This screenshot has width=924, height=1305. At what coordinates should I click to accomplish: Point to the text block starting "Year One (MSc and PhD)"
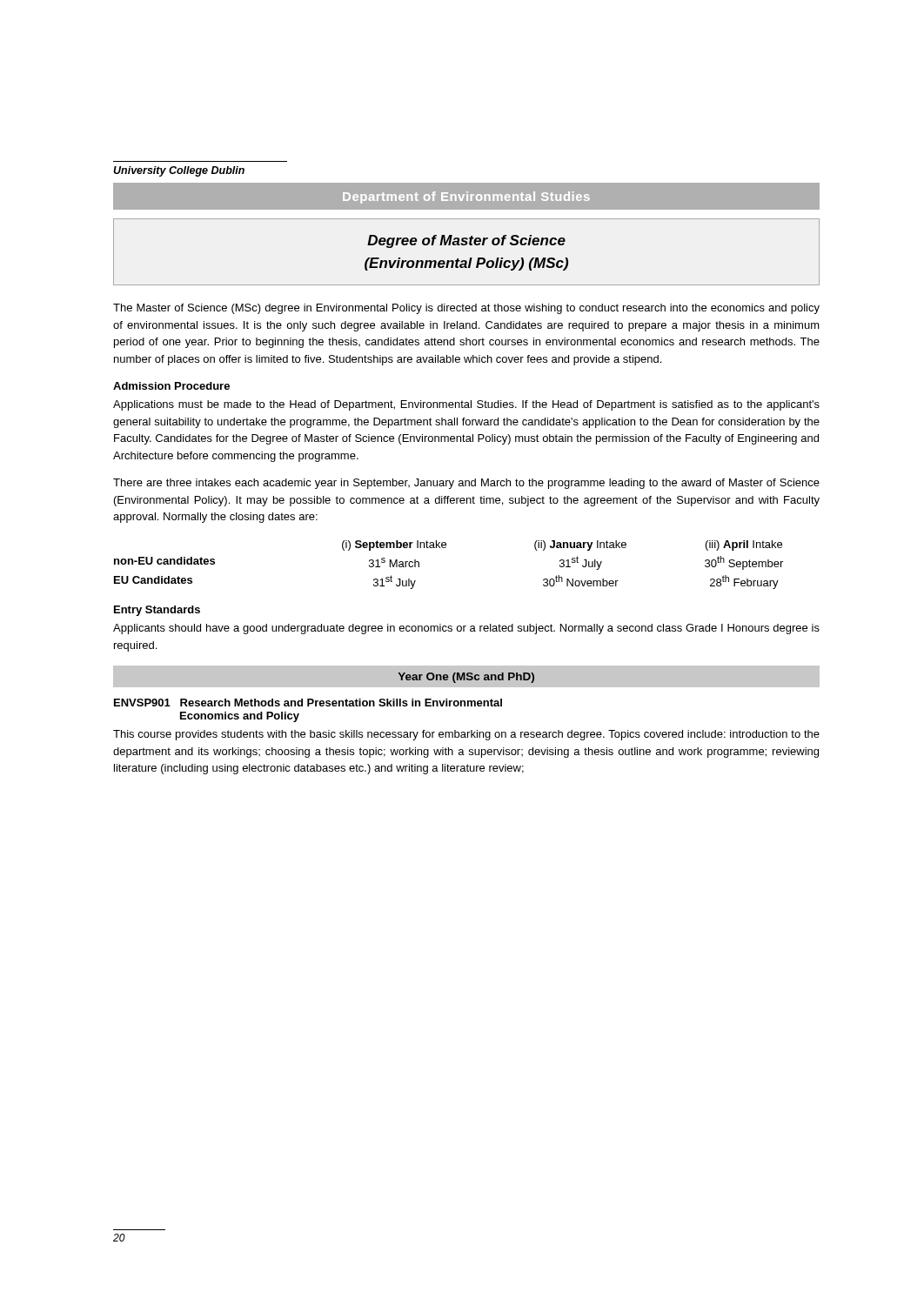(x=466, y=677)
